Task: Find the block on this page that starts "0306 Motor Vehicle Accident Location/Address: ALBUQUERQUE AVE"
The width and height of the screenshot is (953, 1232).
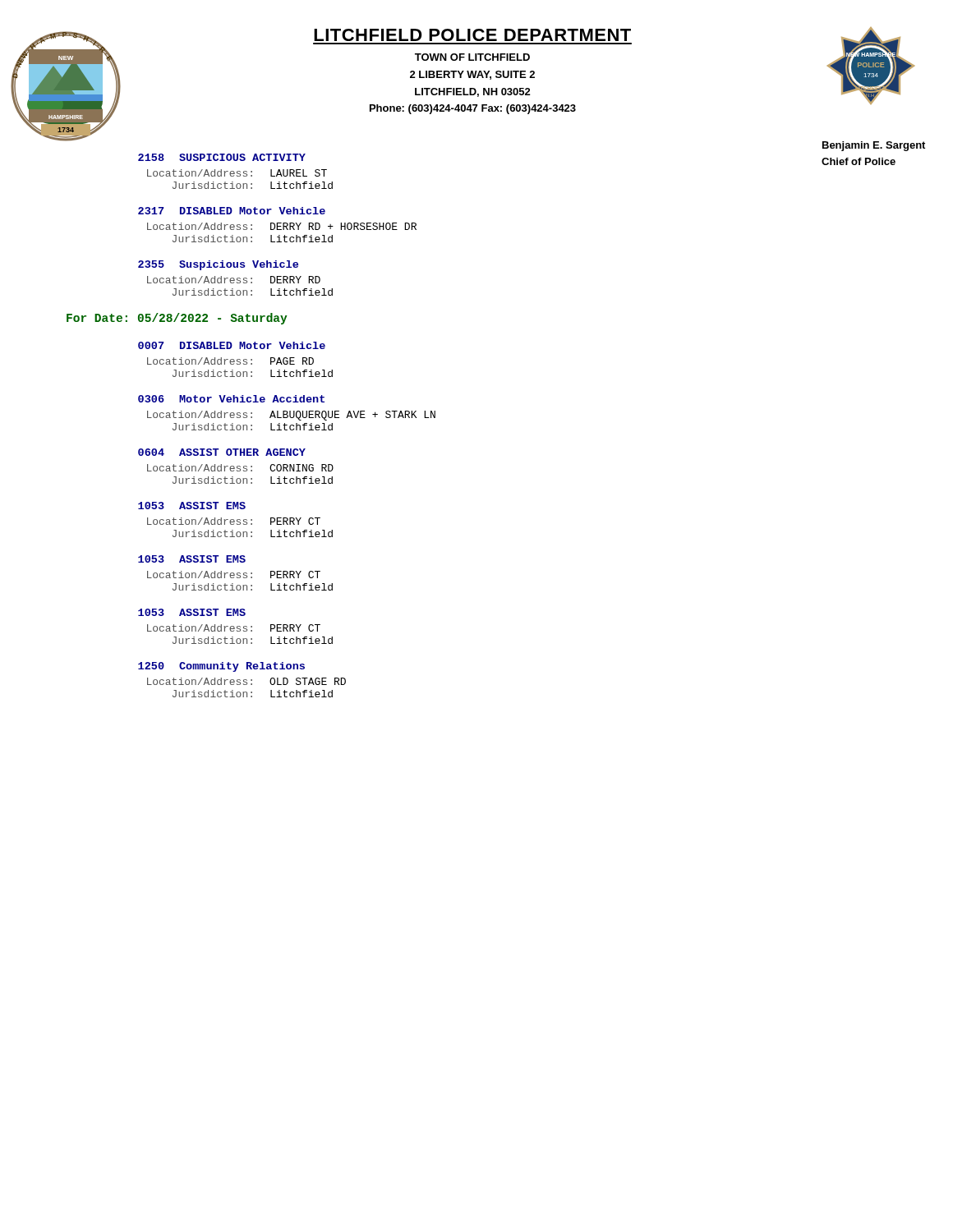Action: (x=353, y=414)
